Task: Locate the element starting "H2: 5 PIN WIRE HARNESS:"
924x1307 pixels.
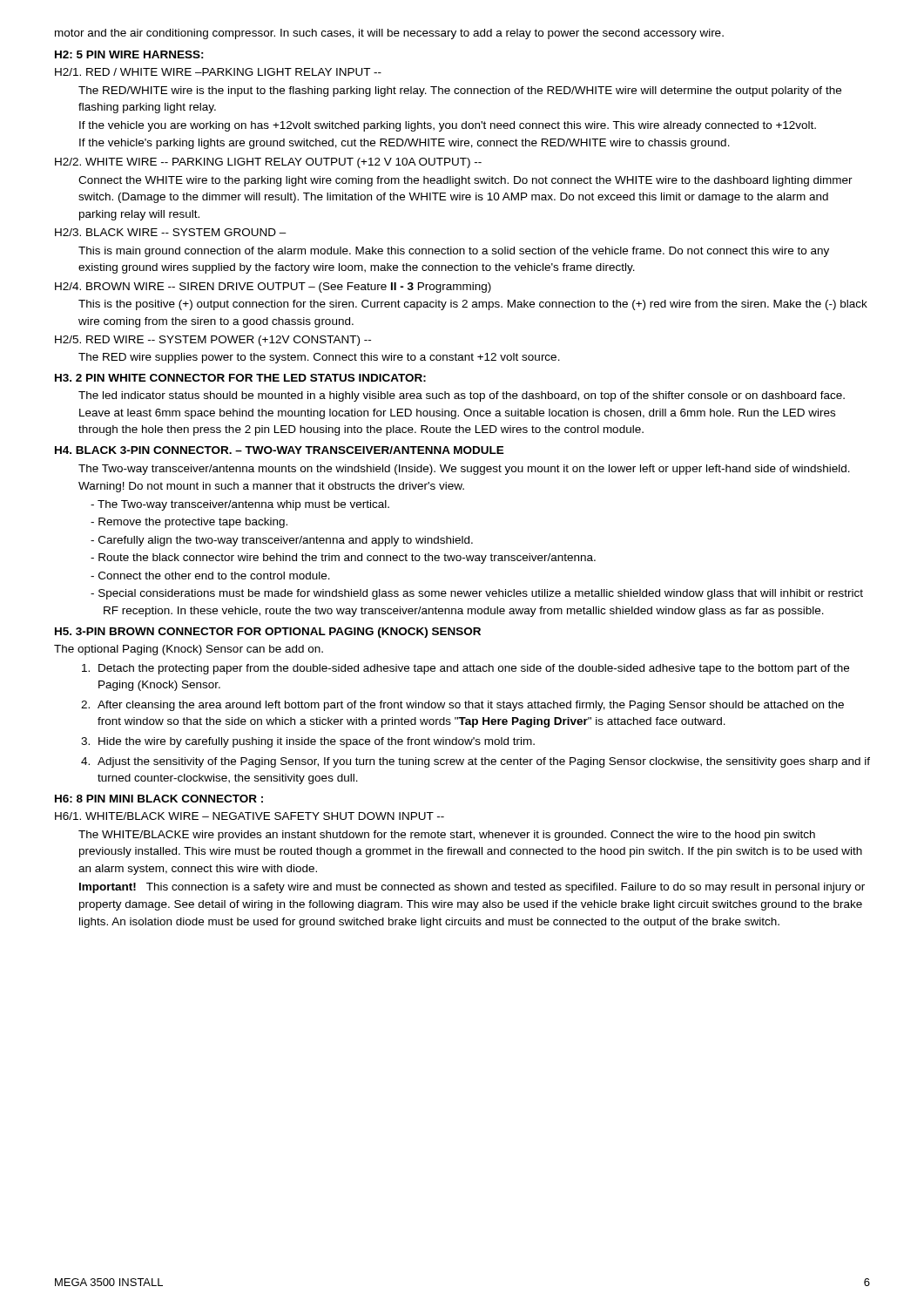Action: pos(129,54)
